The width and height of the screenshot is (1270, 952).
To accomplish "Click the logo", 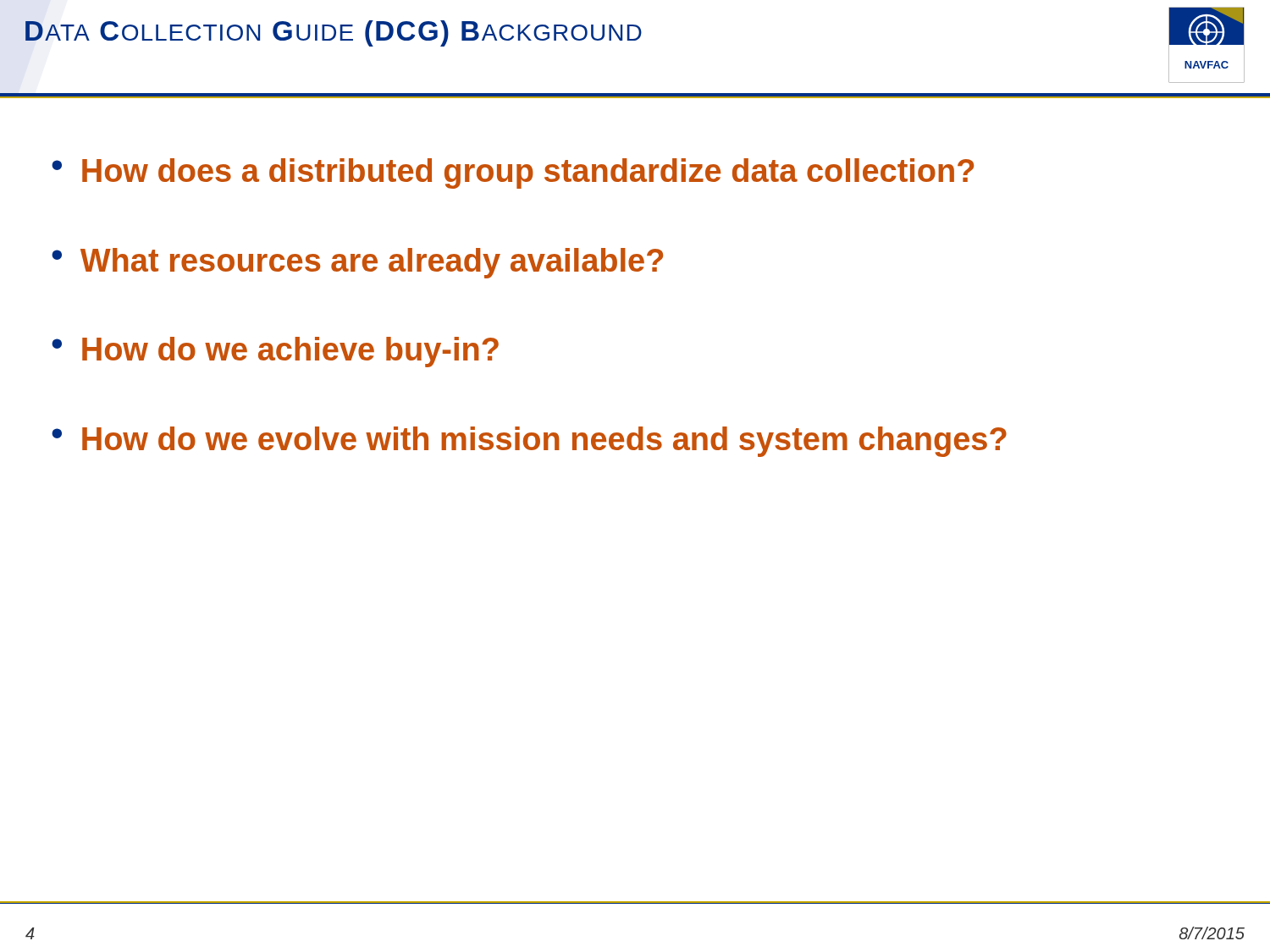I will click(x=1206, y=45).
